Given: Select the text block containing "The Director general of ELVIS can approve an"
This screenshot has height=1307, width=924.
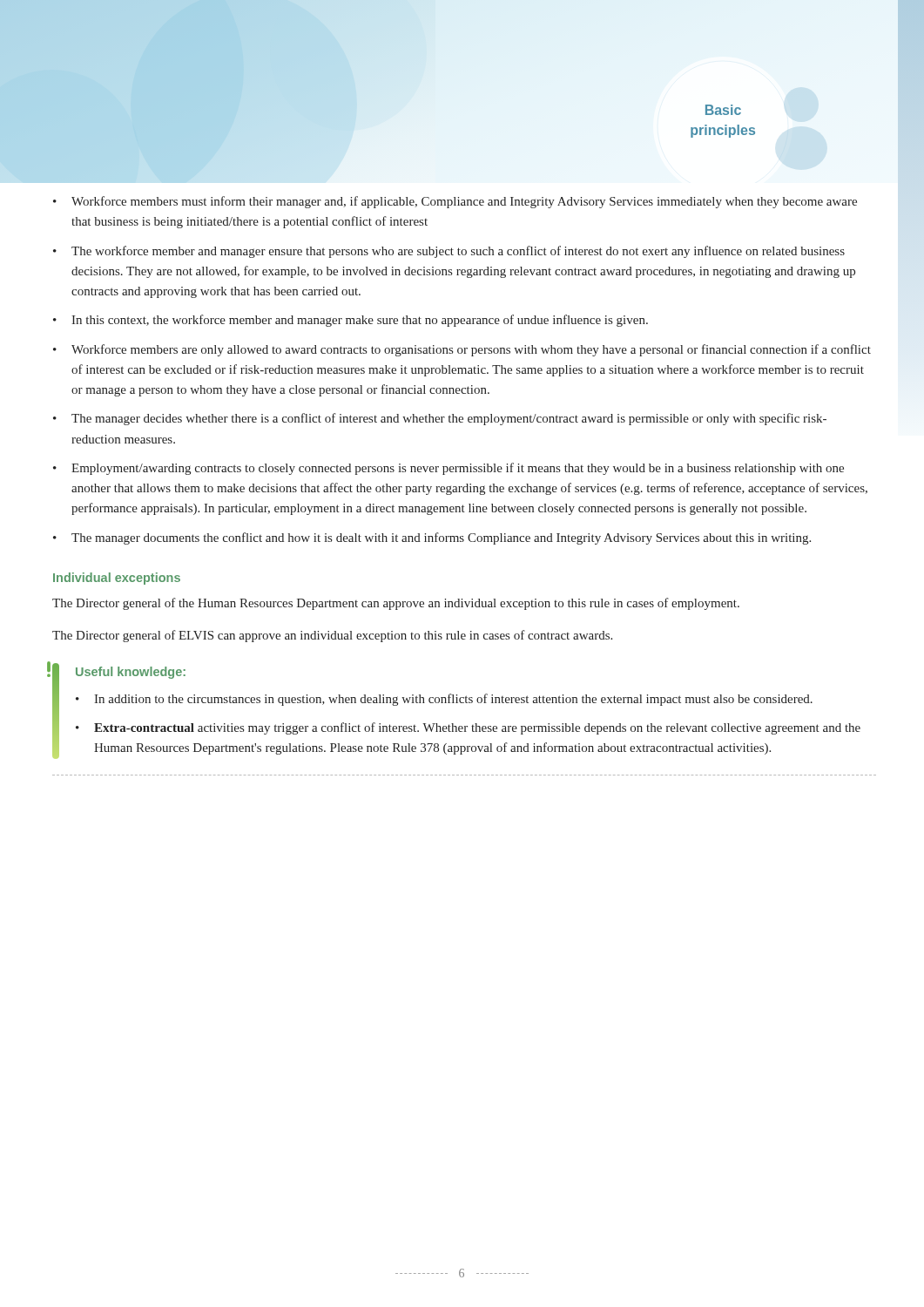Looking at the screenshot, I should click(333, 635).
